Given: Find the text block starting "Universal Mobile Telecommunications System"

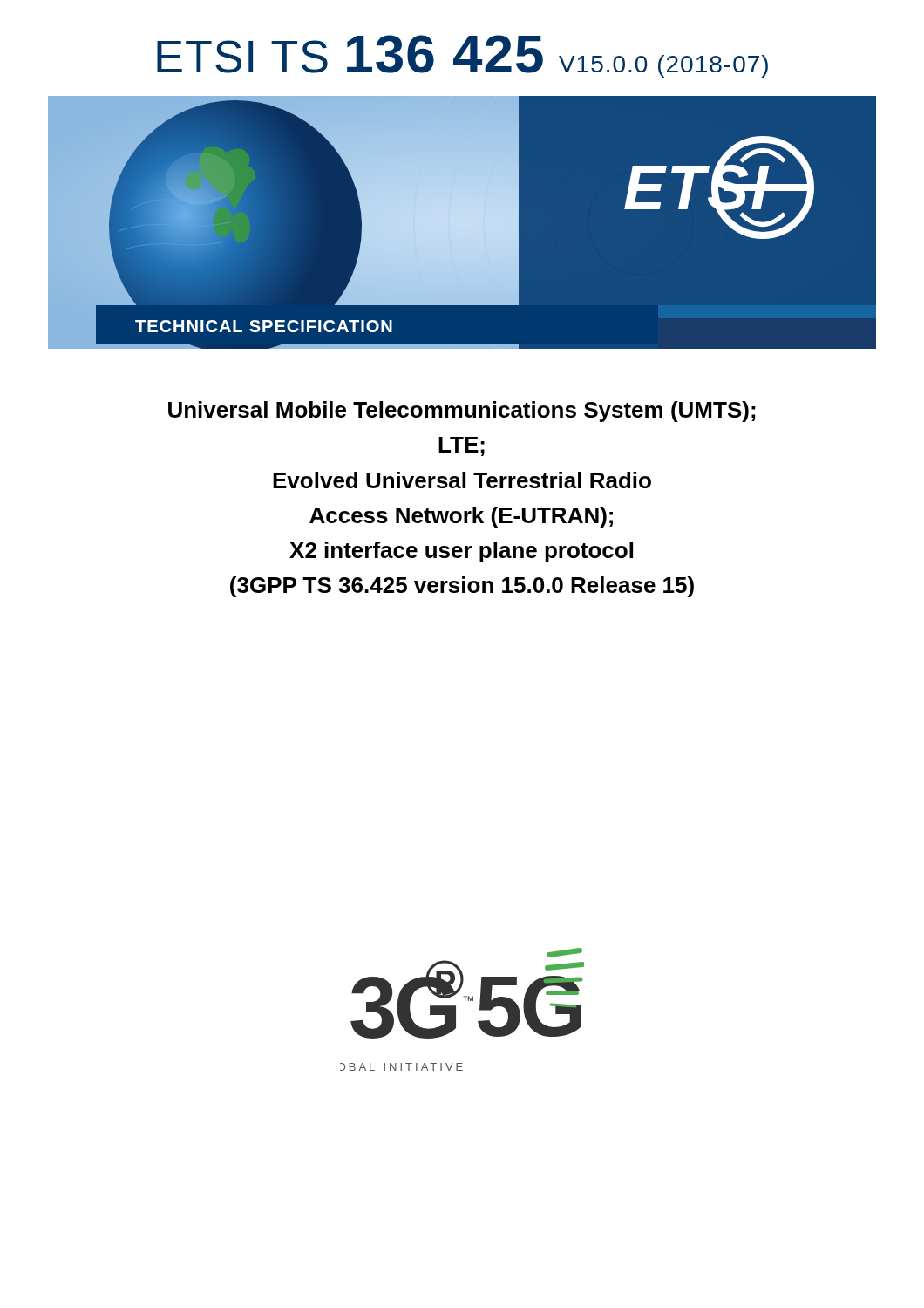Looking at the screenshot, I should click(x=462, y=498).
